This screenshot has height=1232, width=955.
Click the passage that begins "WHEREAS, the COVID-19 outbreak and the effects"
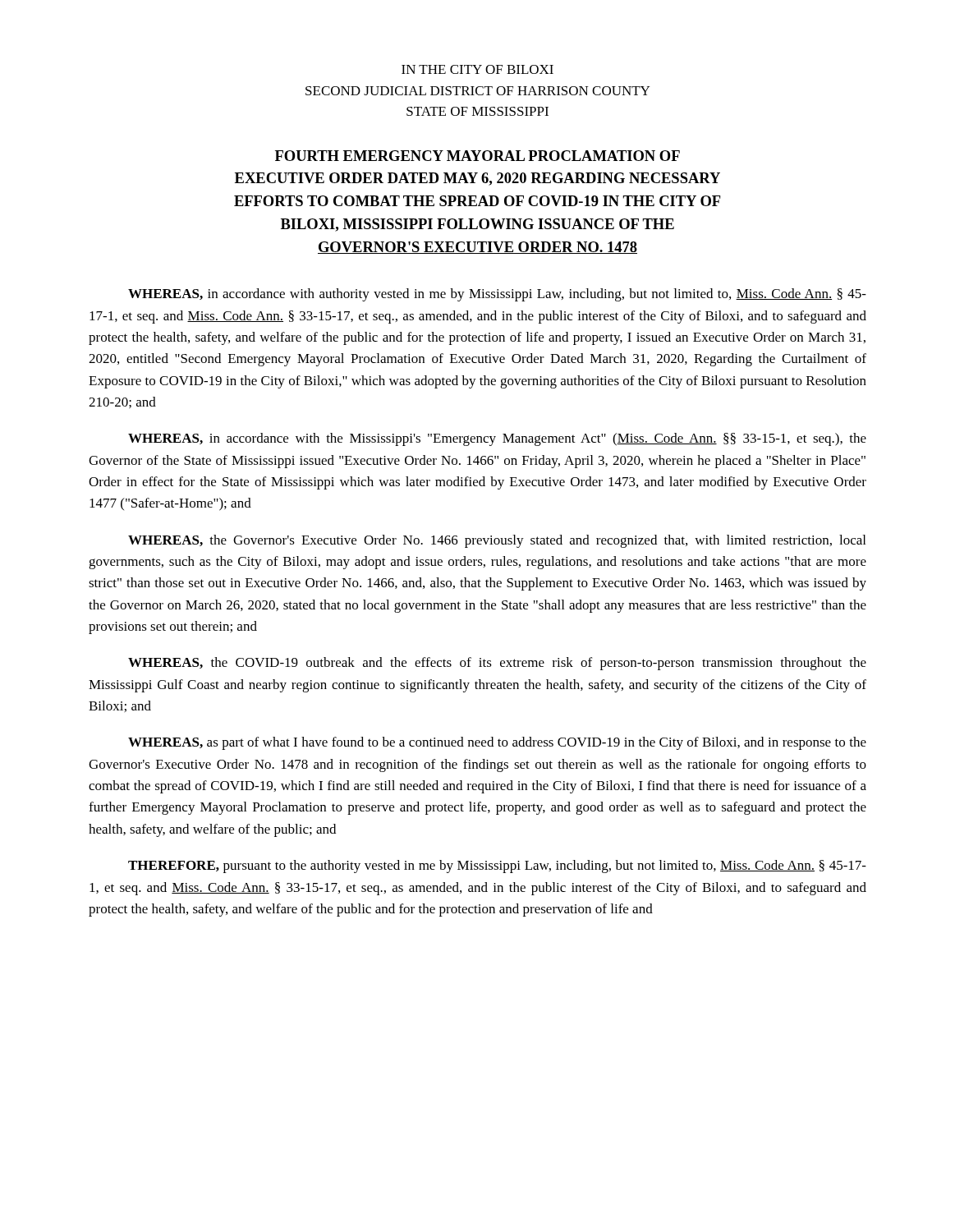(478, 685)
